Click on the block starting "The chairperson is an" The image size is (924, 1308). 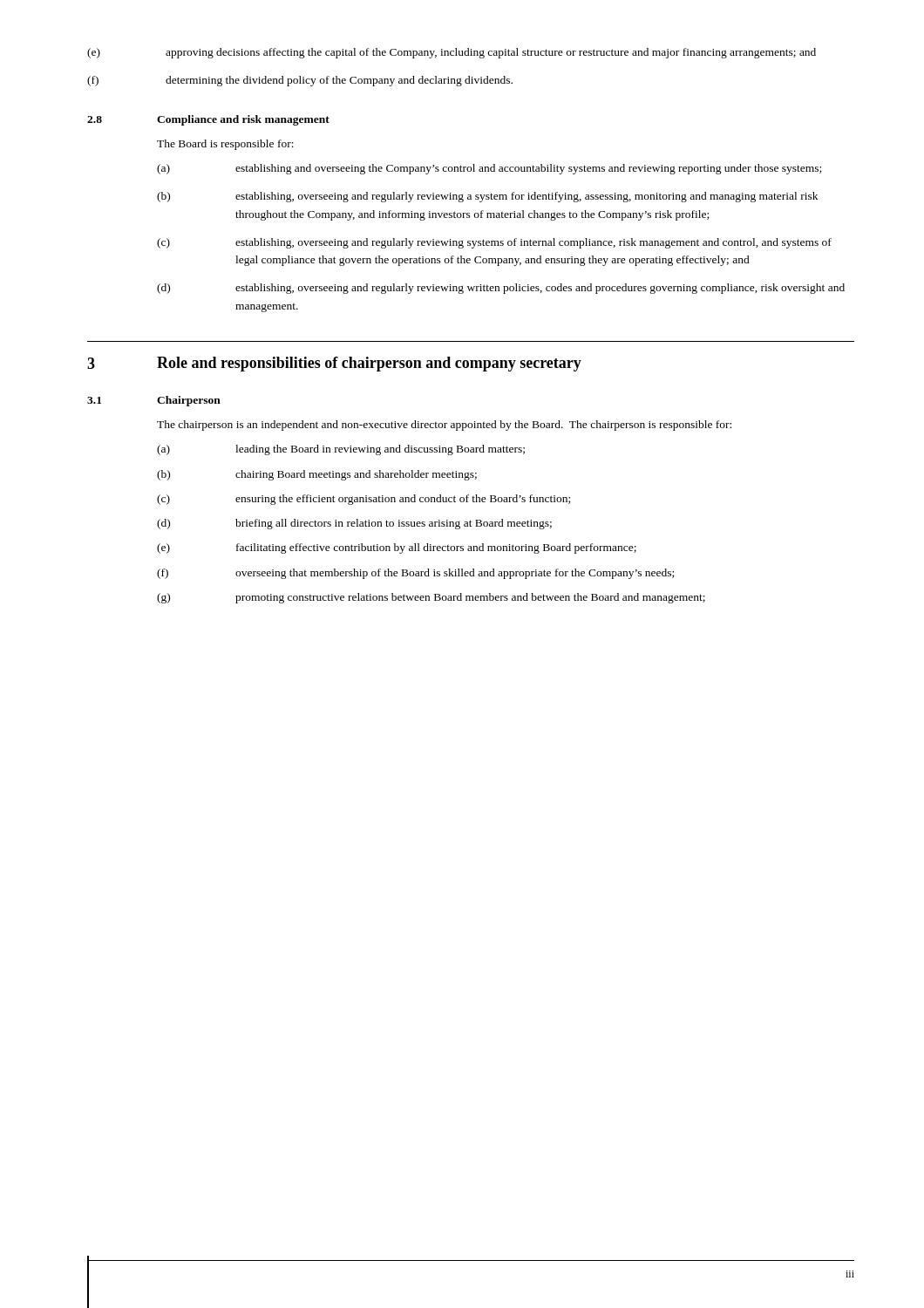[x=445, y=424]
